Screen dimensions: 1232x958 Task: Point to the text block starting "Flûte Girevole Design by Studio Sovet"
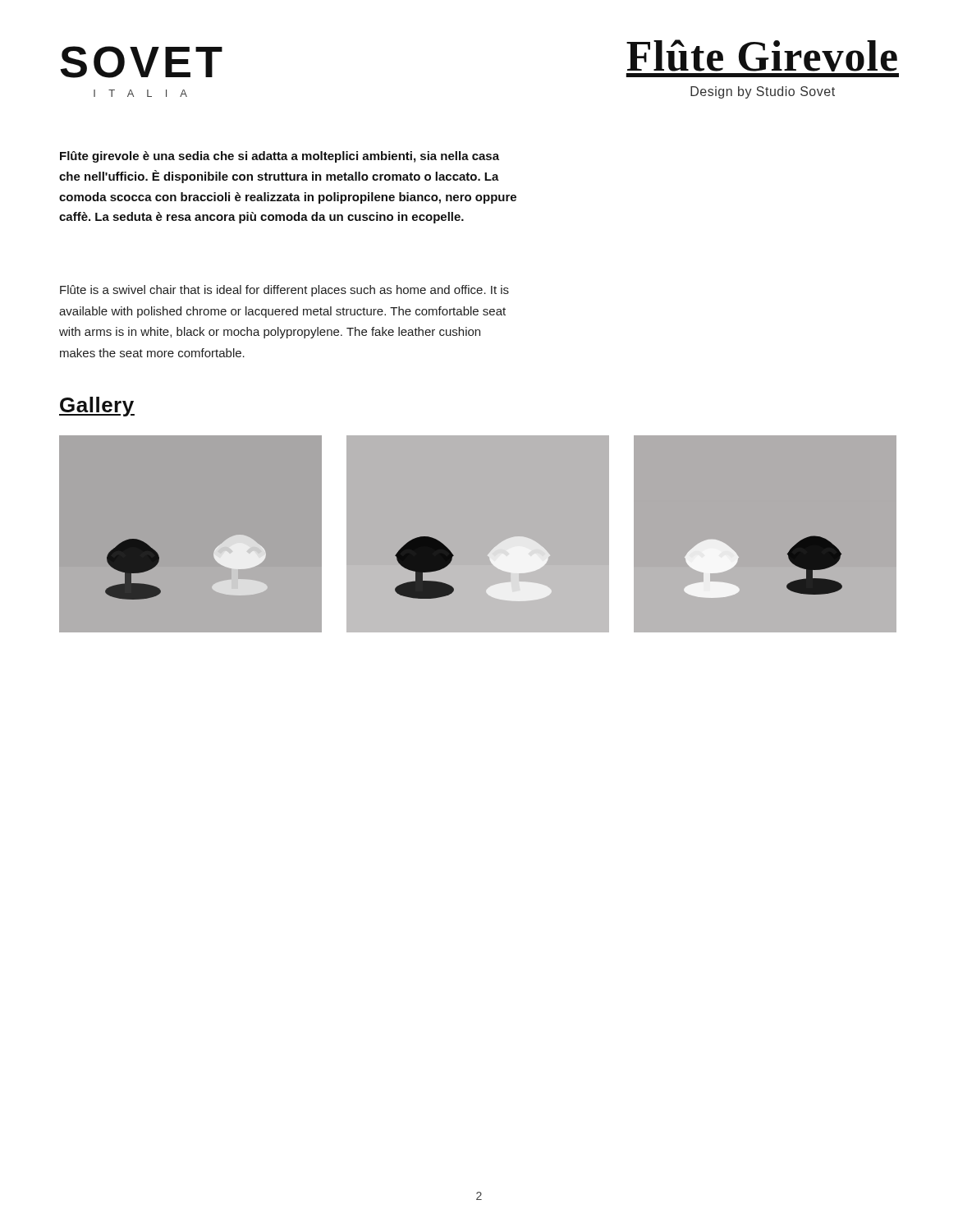click(763, 66)
